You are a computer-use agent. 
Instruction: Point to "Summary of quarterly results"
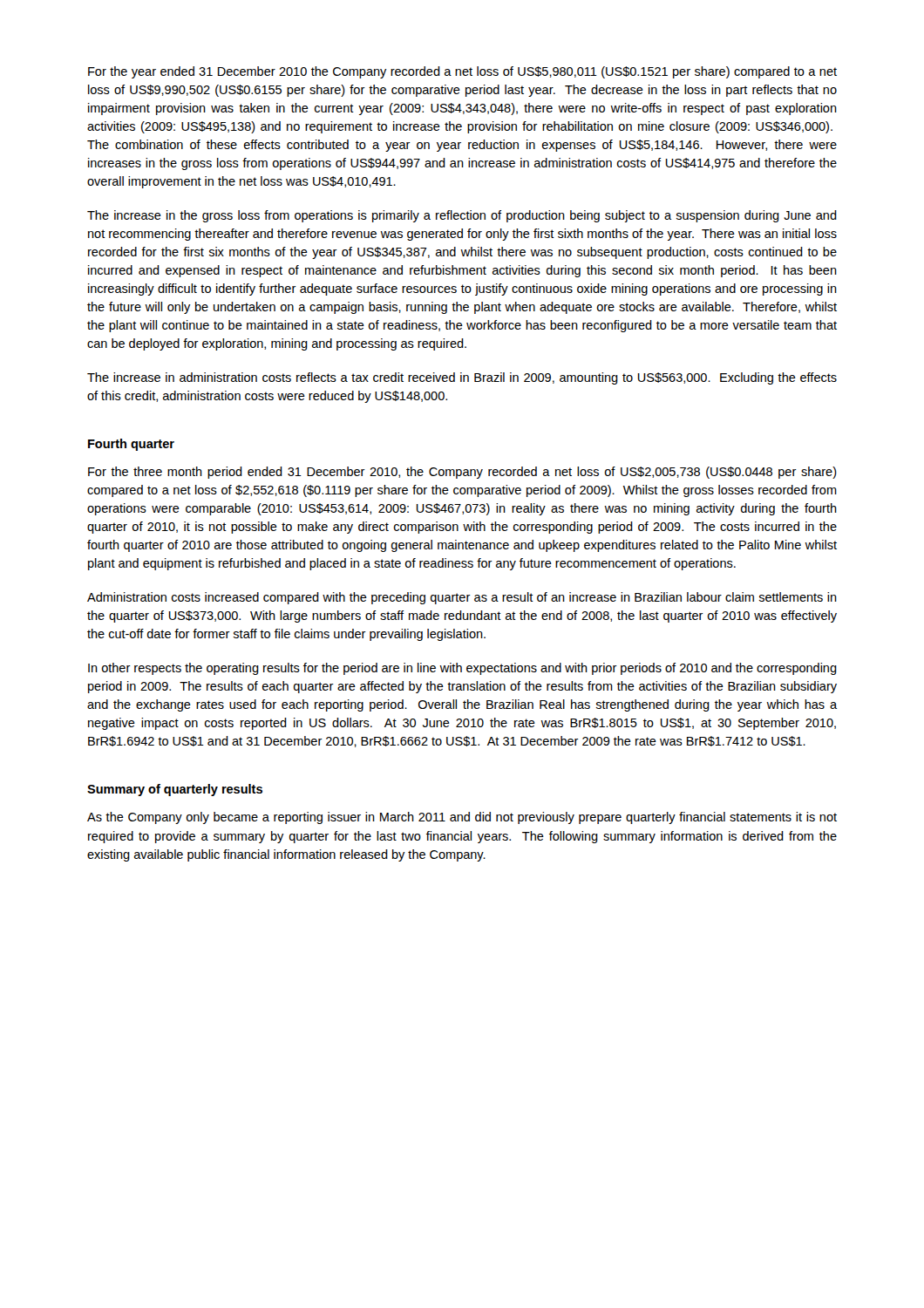coord(175,790)
